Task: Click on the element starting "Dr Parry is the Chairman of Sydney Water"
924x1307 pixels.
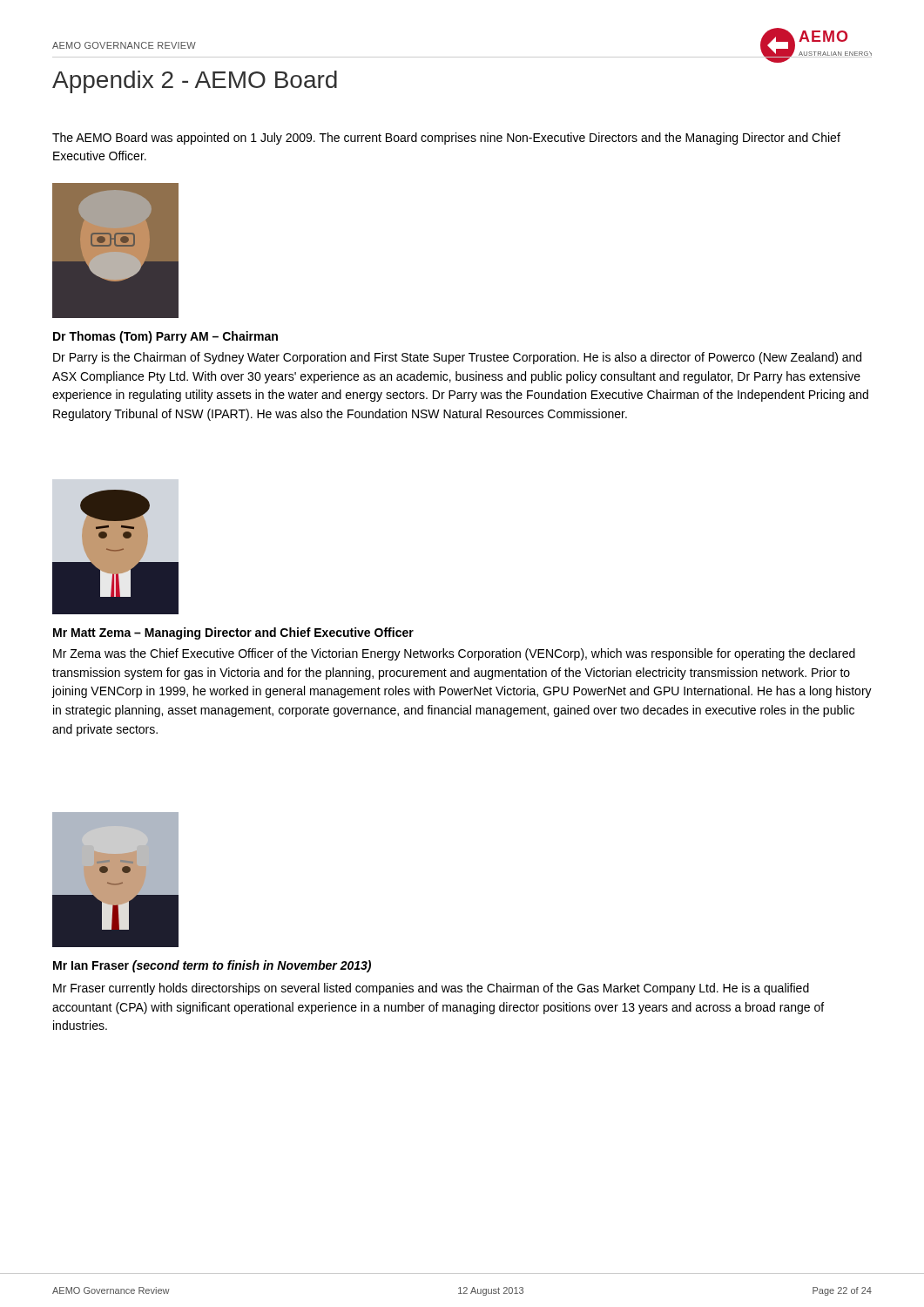Action: pos(462,386)
